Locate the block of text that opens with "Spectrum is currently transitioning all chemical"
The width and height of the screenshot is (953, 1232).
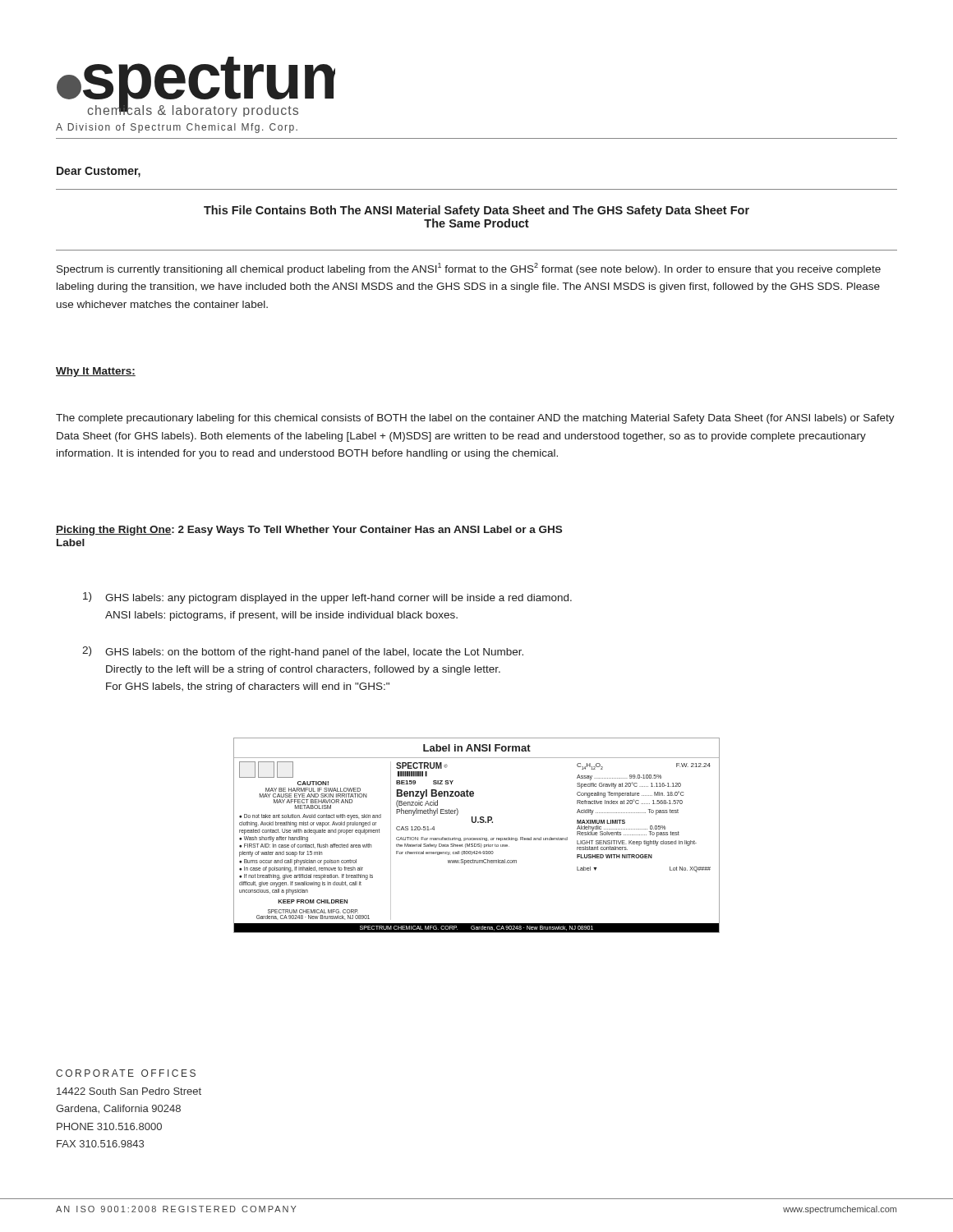(468, 286)
